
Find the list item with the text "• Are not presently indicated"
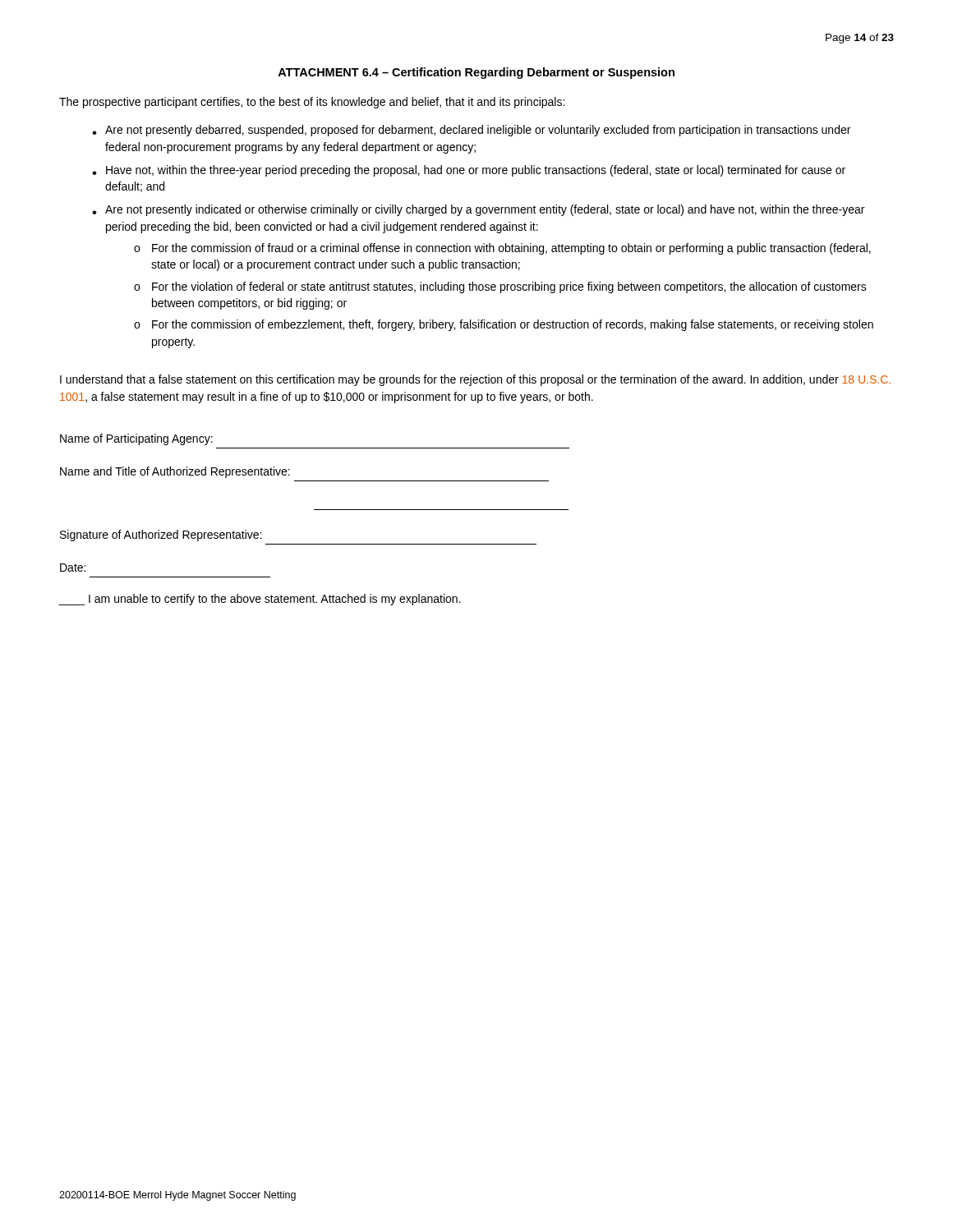[493, 278]
